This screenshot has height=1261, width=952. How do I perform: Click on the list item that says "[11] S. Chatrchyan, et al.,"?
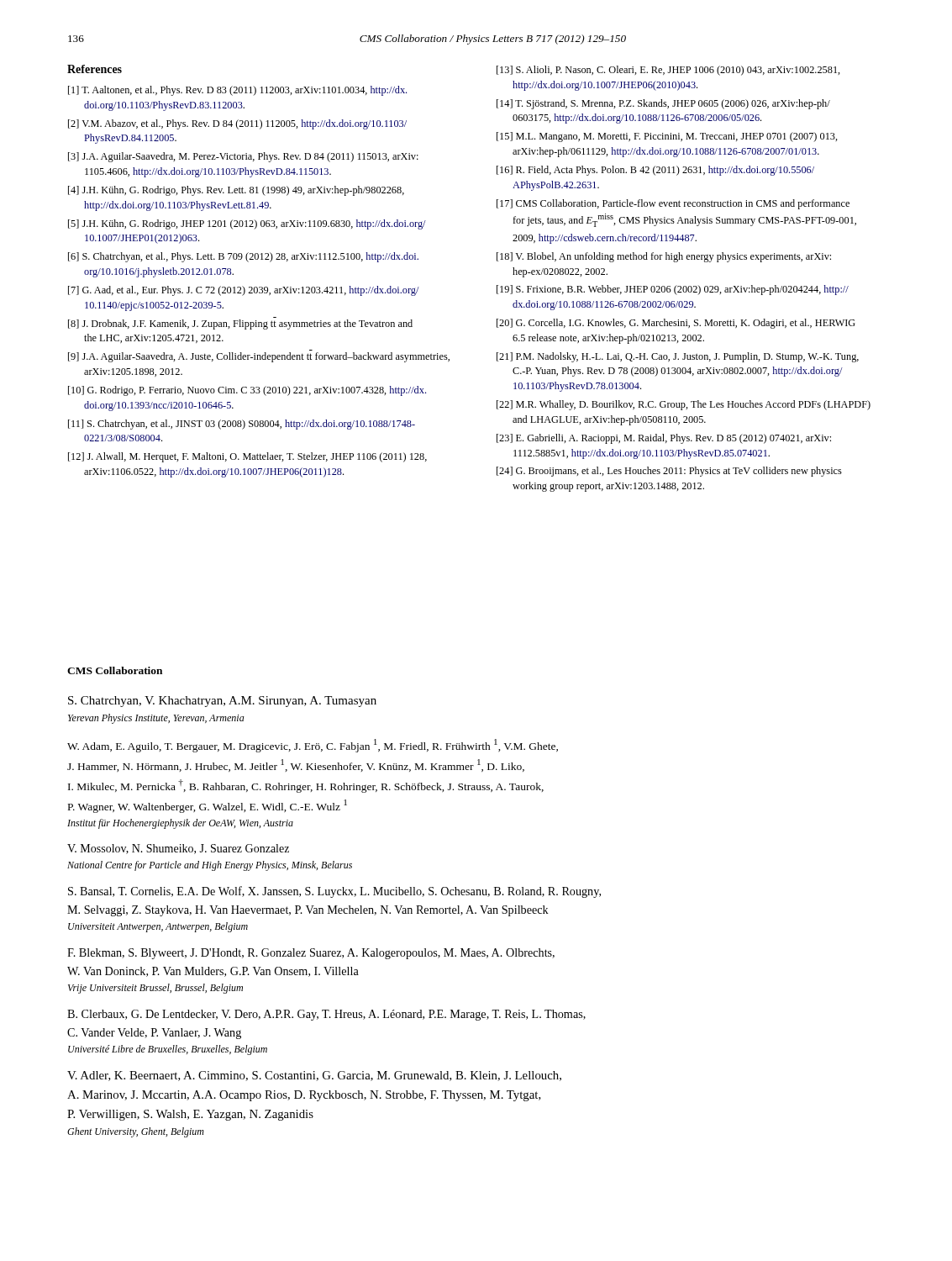click(x=241, y=431)
